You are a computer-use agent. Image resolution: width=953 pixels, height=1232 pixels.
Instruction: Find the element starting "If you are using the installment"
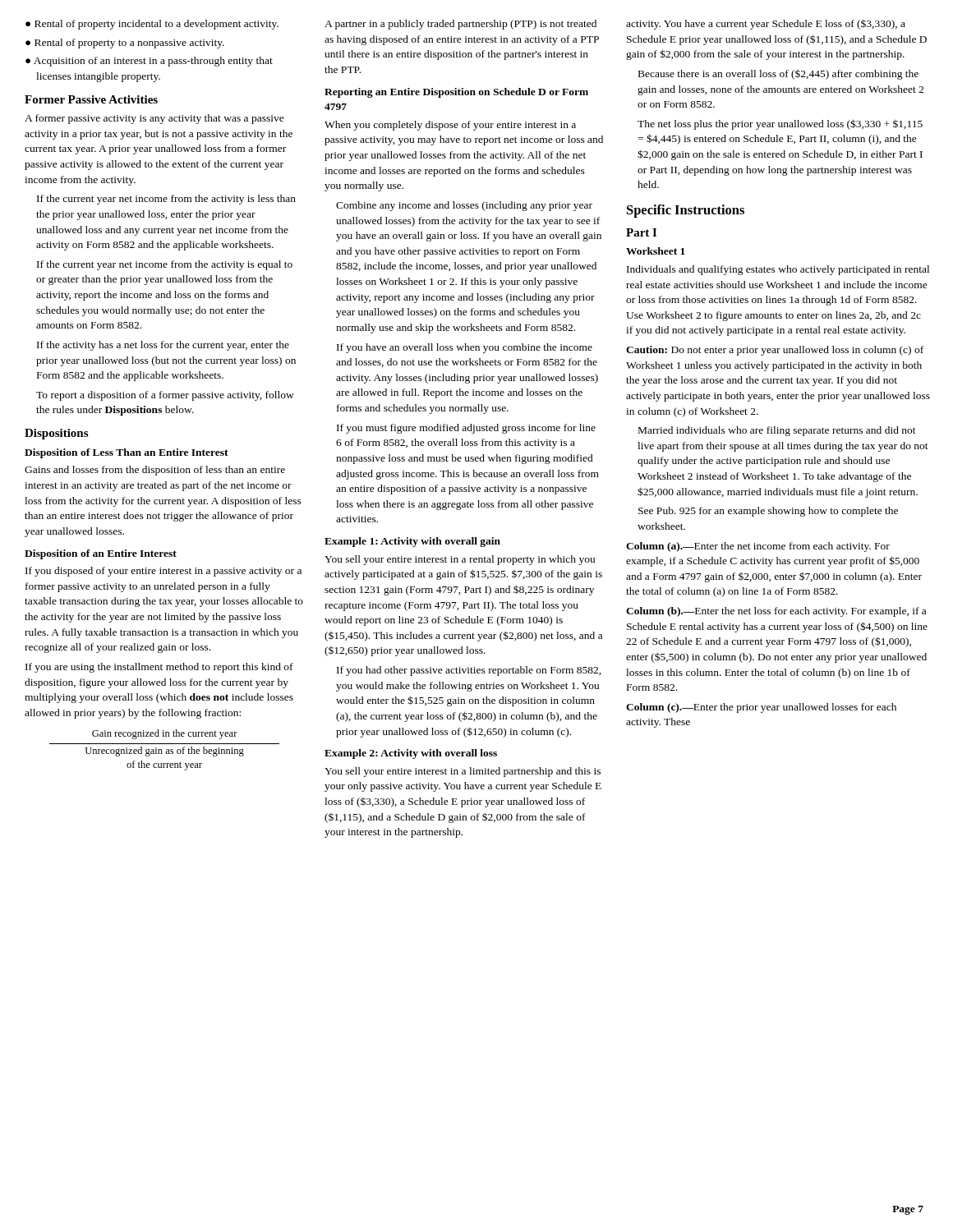[x=159, y=689]
